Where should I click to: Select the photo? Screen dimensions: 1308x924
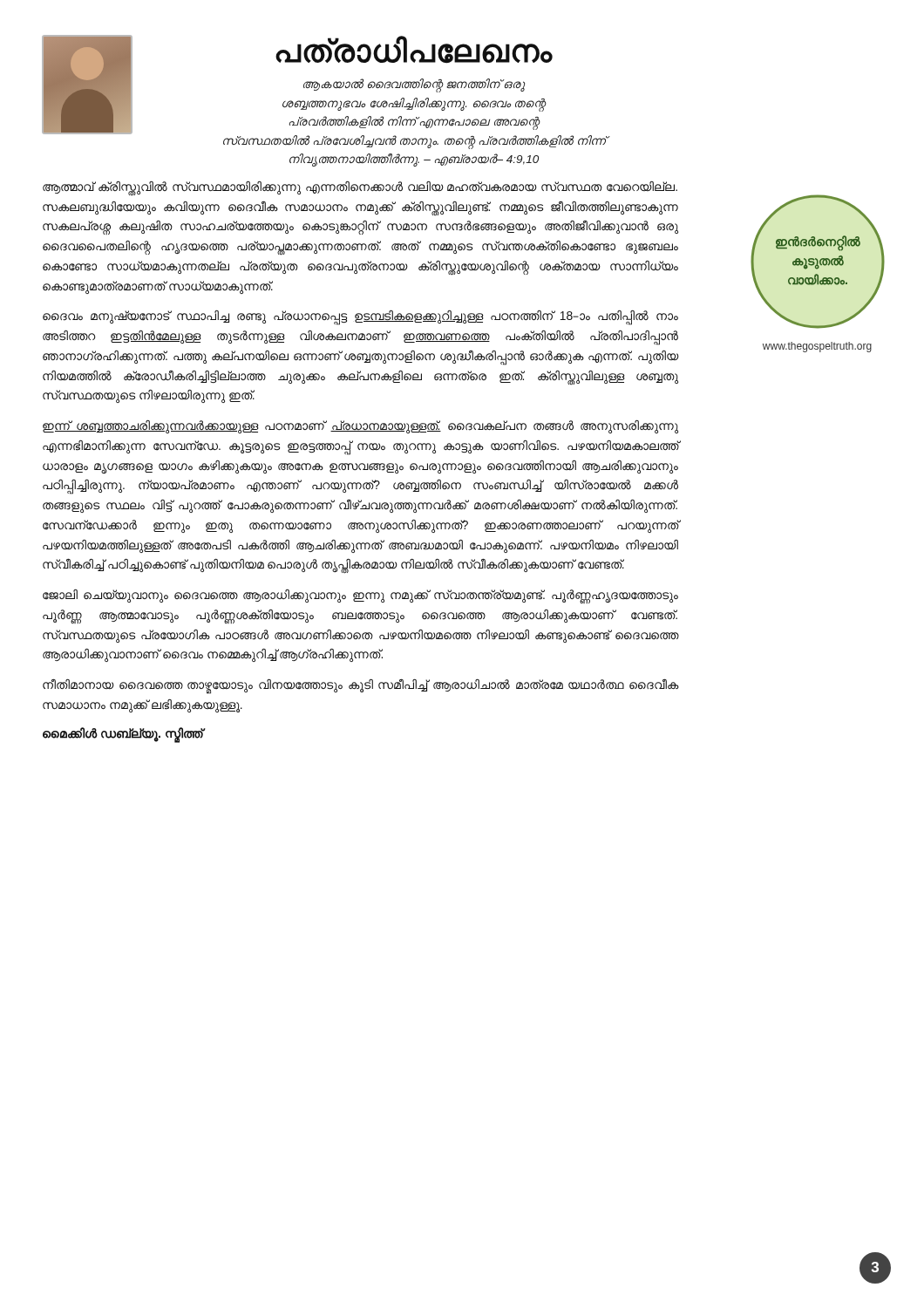pyautogui.click(x=87, y=85)
